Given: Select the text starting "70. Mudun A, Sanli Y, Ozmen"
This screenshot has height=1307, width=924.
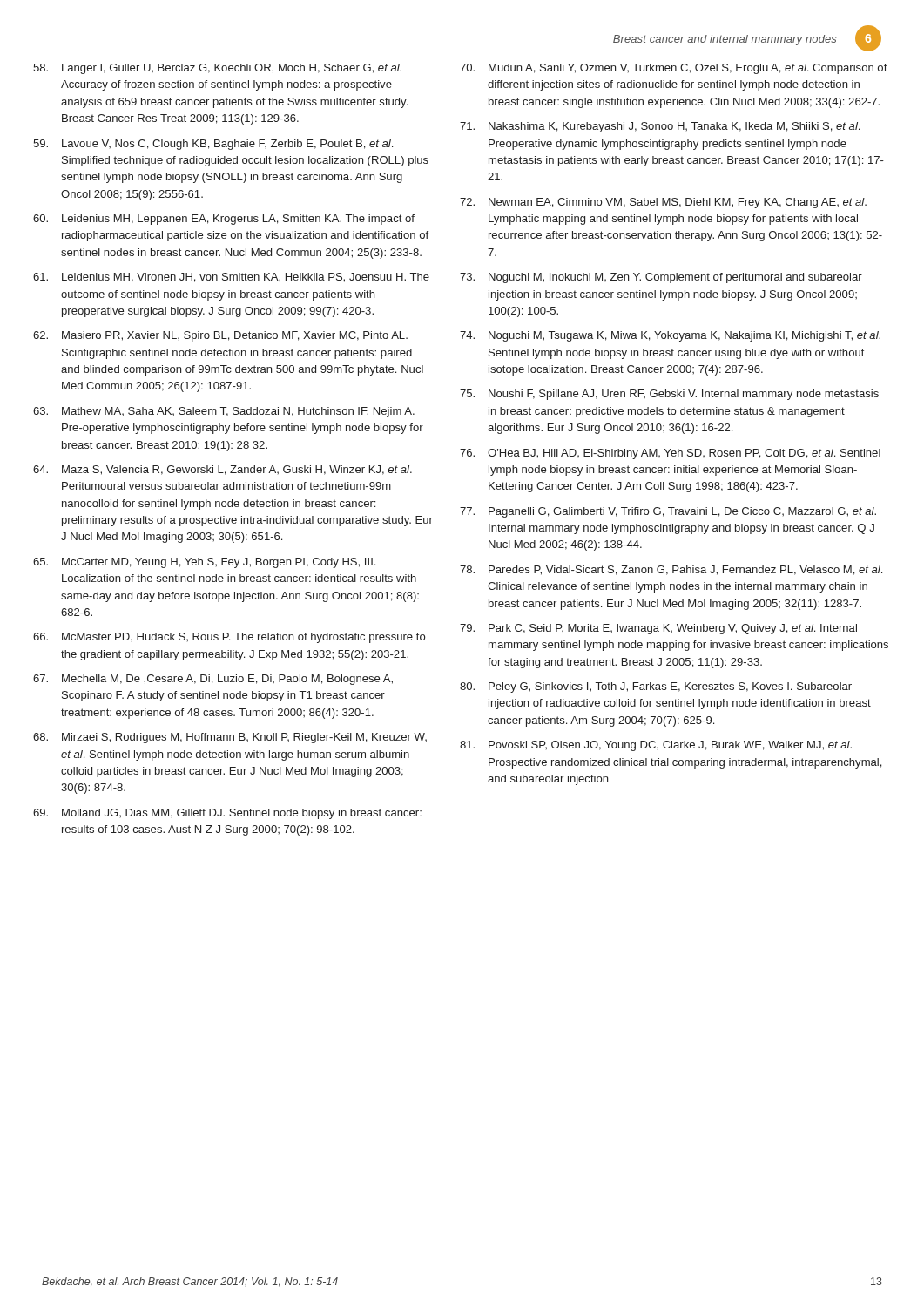Looking at the screenshot, I should [675, 85].
